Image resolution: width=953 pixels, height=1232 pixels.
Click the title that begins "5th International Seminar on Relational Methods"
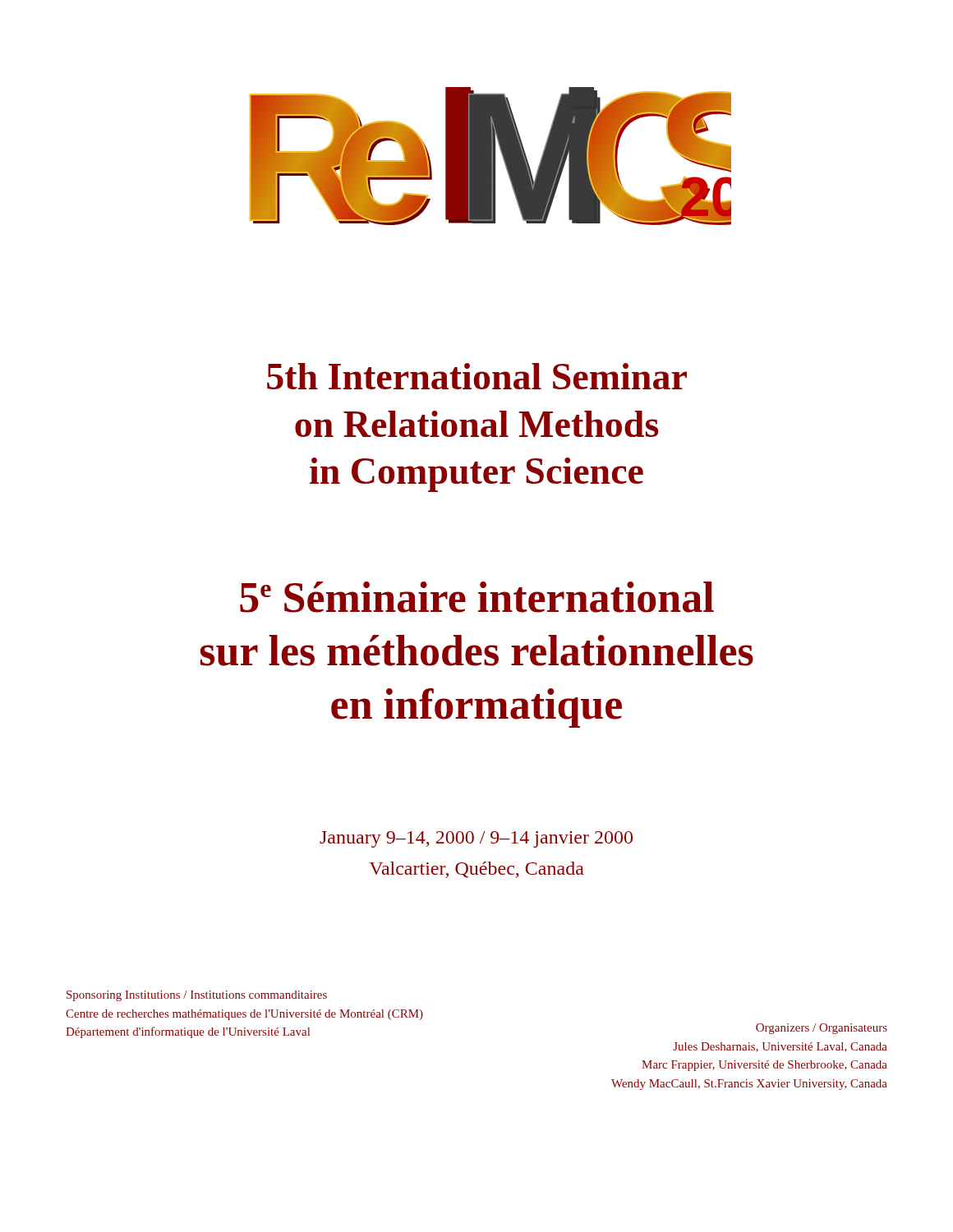(x=476, y=424)
